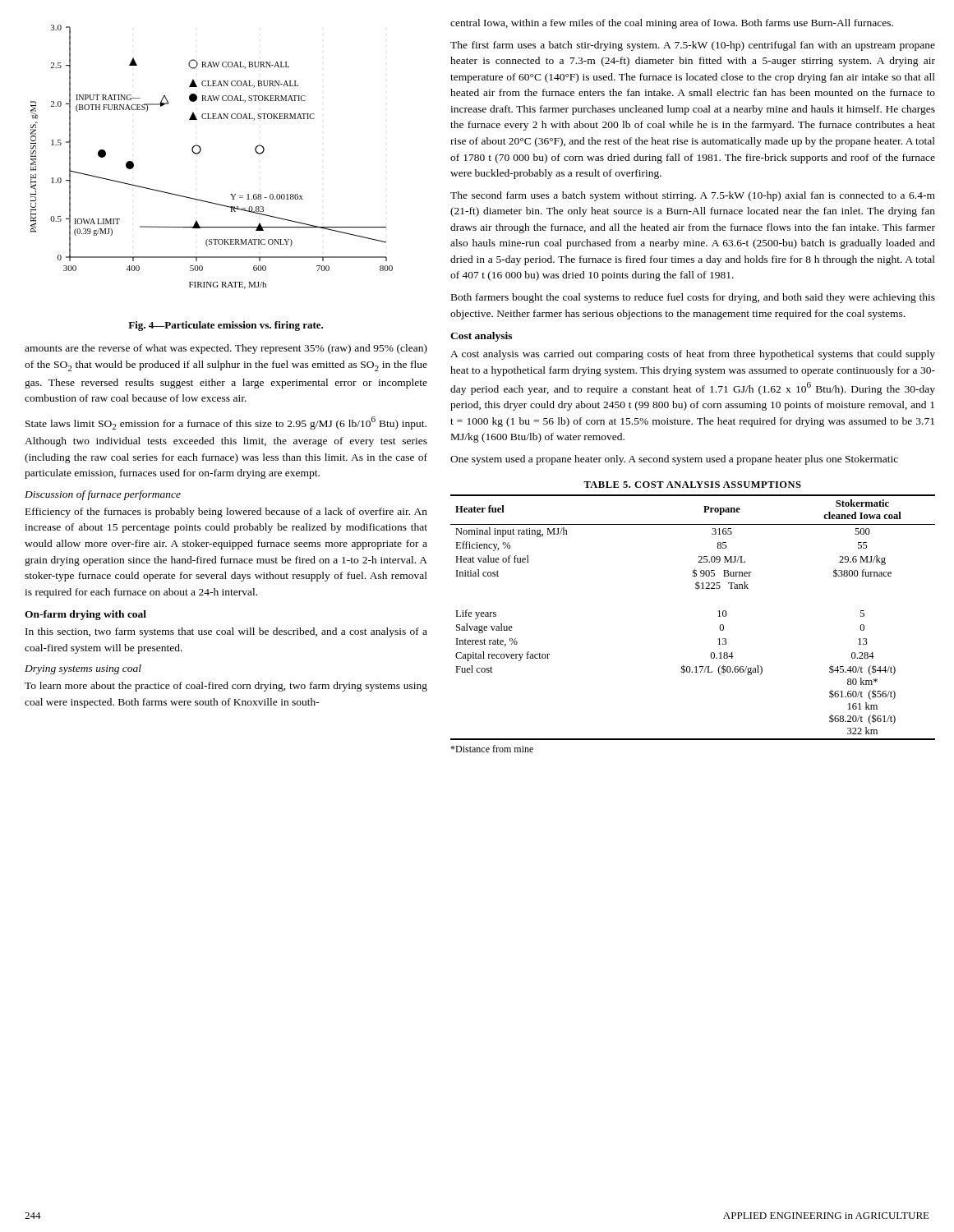The height and width of the screenshot is (1232, 954).
Task: Click on the element starting "The second farm"
Action: click(693, 235)
